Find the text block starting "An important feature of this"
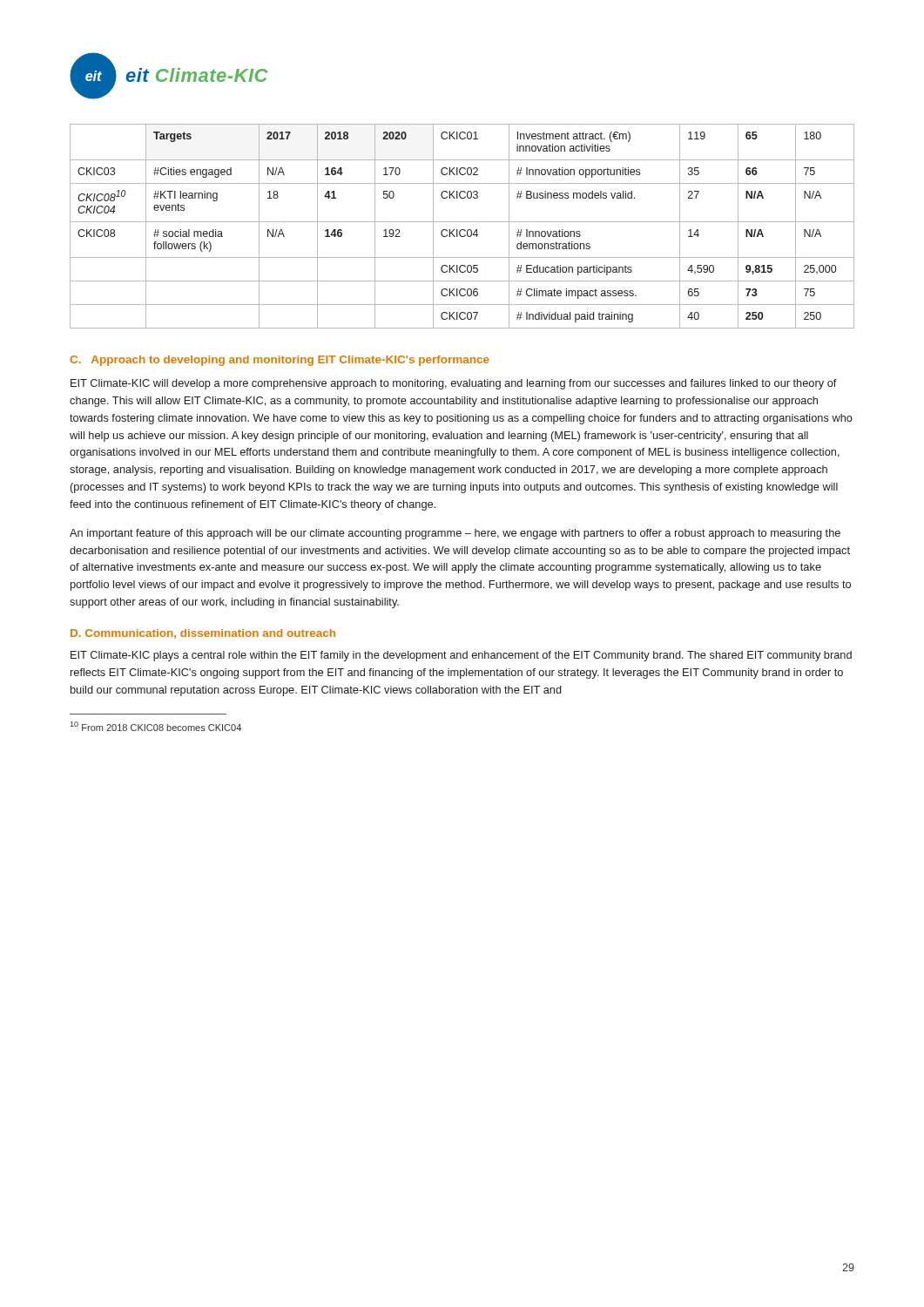This screenshot has height=1307, width=924. (x=461, y=567)
